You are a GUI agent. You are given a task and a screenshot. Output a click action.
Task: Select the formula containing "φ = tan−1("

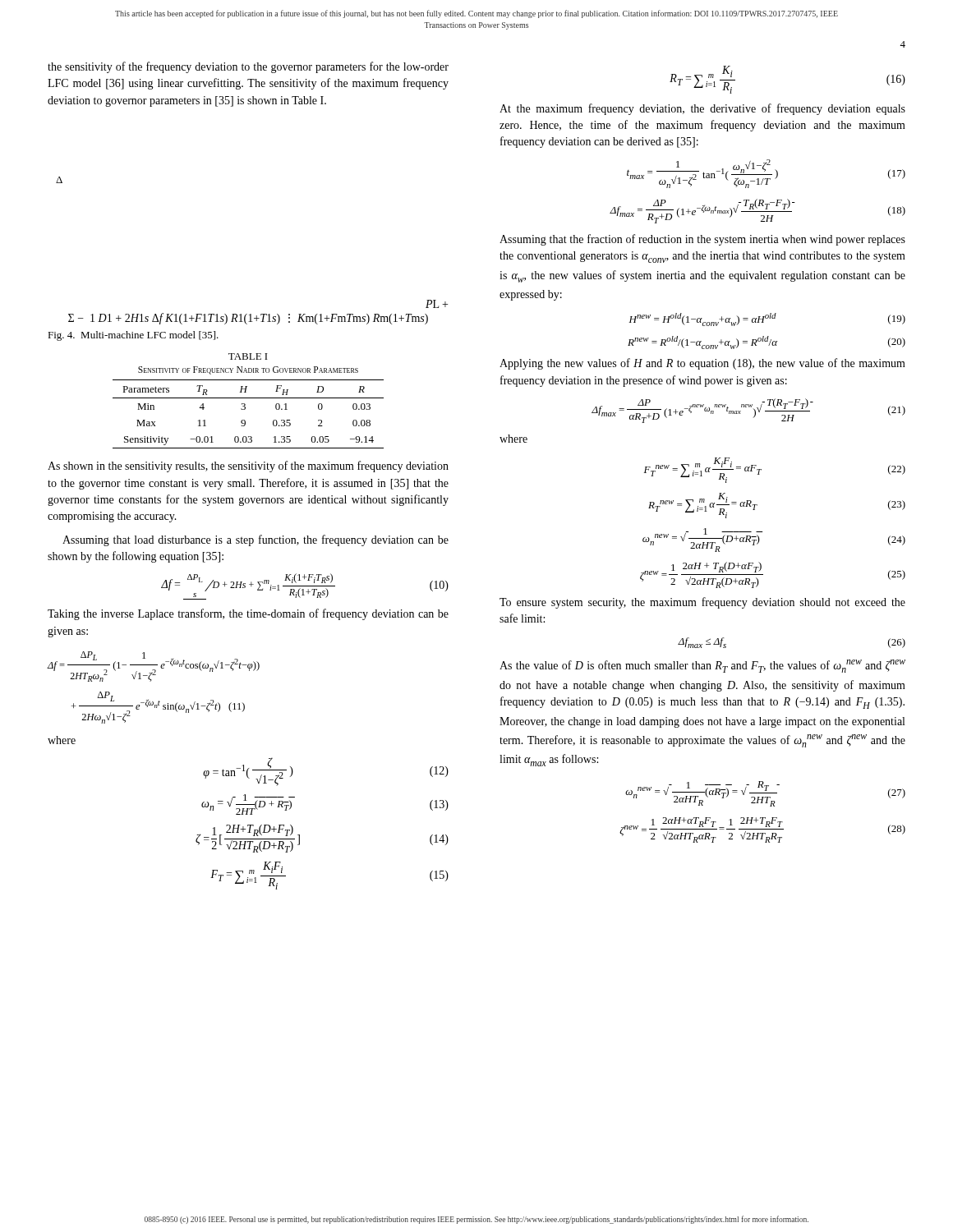click(x=269, y=770)
